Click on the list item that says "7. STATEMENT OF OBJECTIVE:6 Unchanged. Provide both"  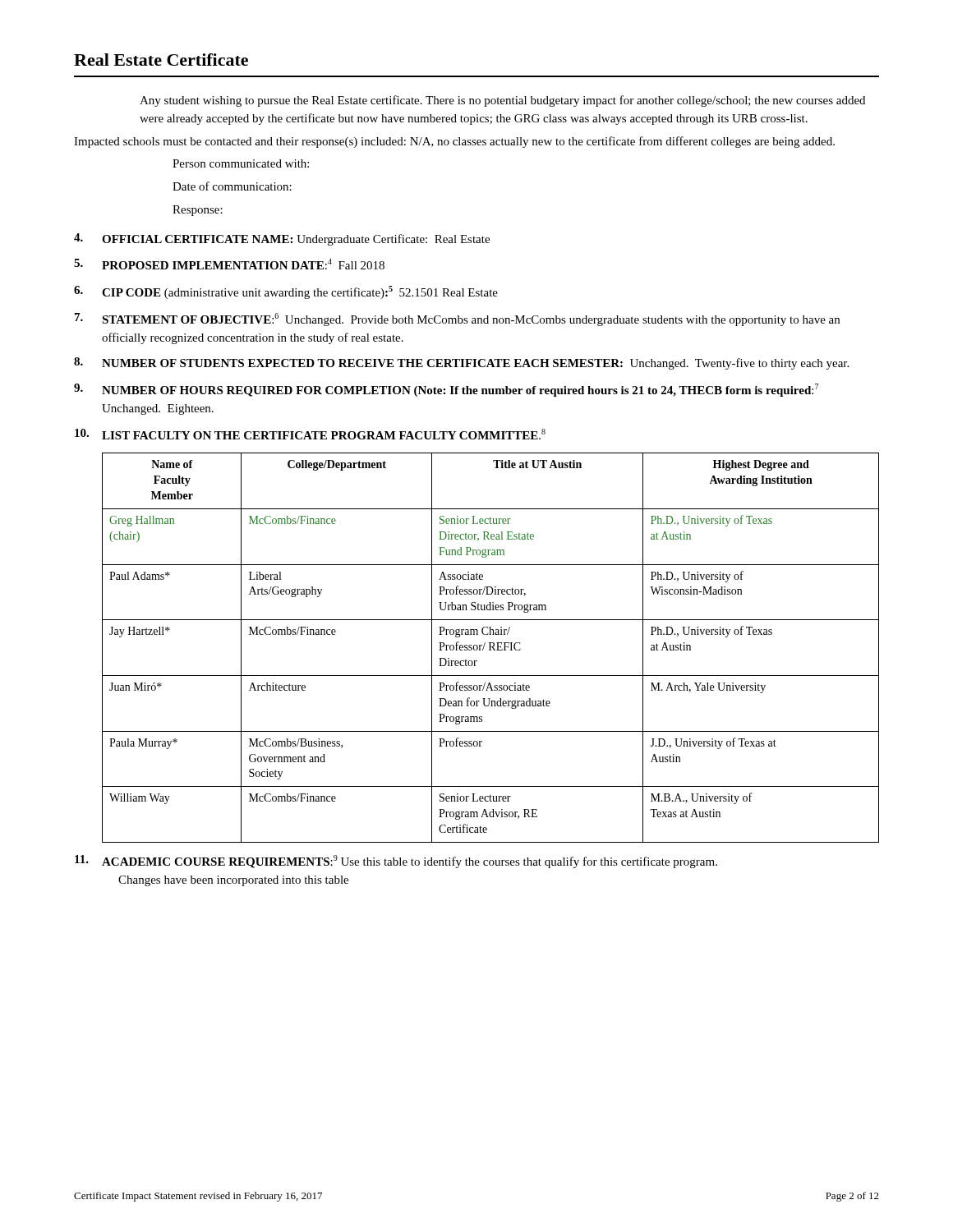pyautogui.click(x=476, y=329)
